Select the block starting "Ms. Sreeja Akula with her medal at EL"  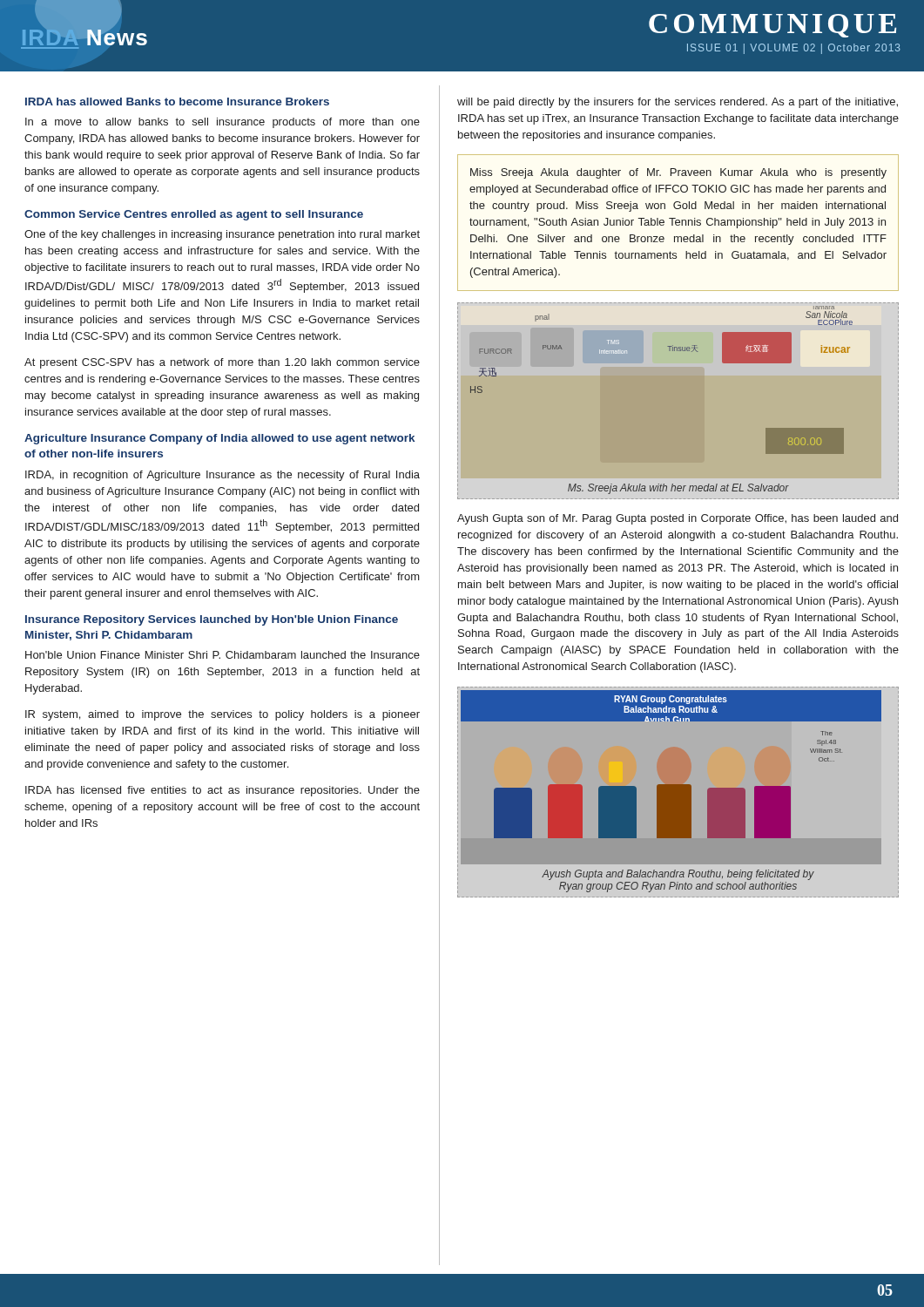tap(678, 488)
